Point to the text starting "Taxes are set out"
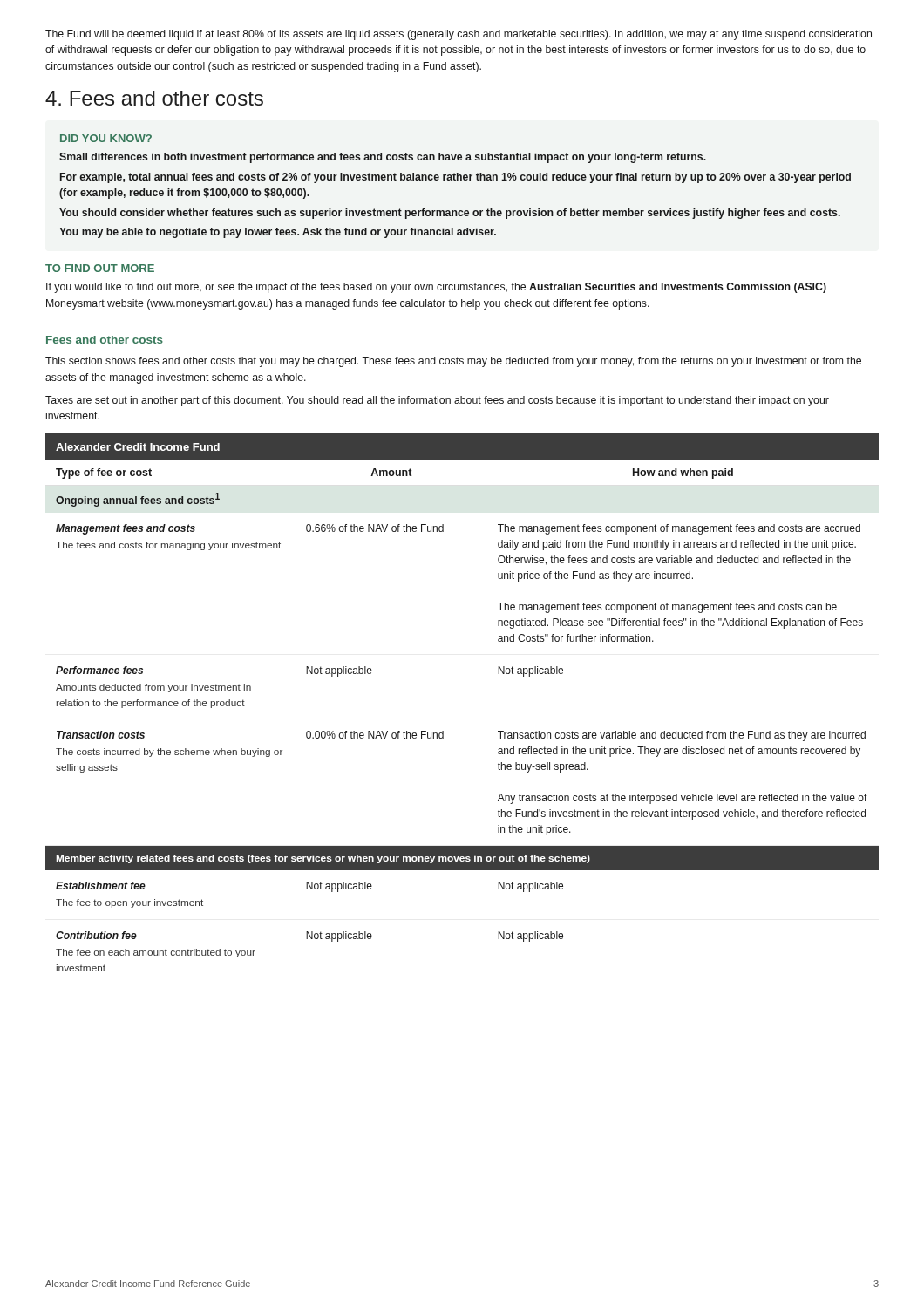 (x=462, y=408)
